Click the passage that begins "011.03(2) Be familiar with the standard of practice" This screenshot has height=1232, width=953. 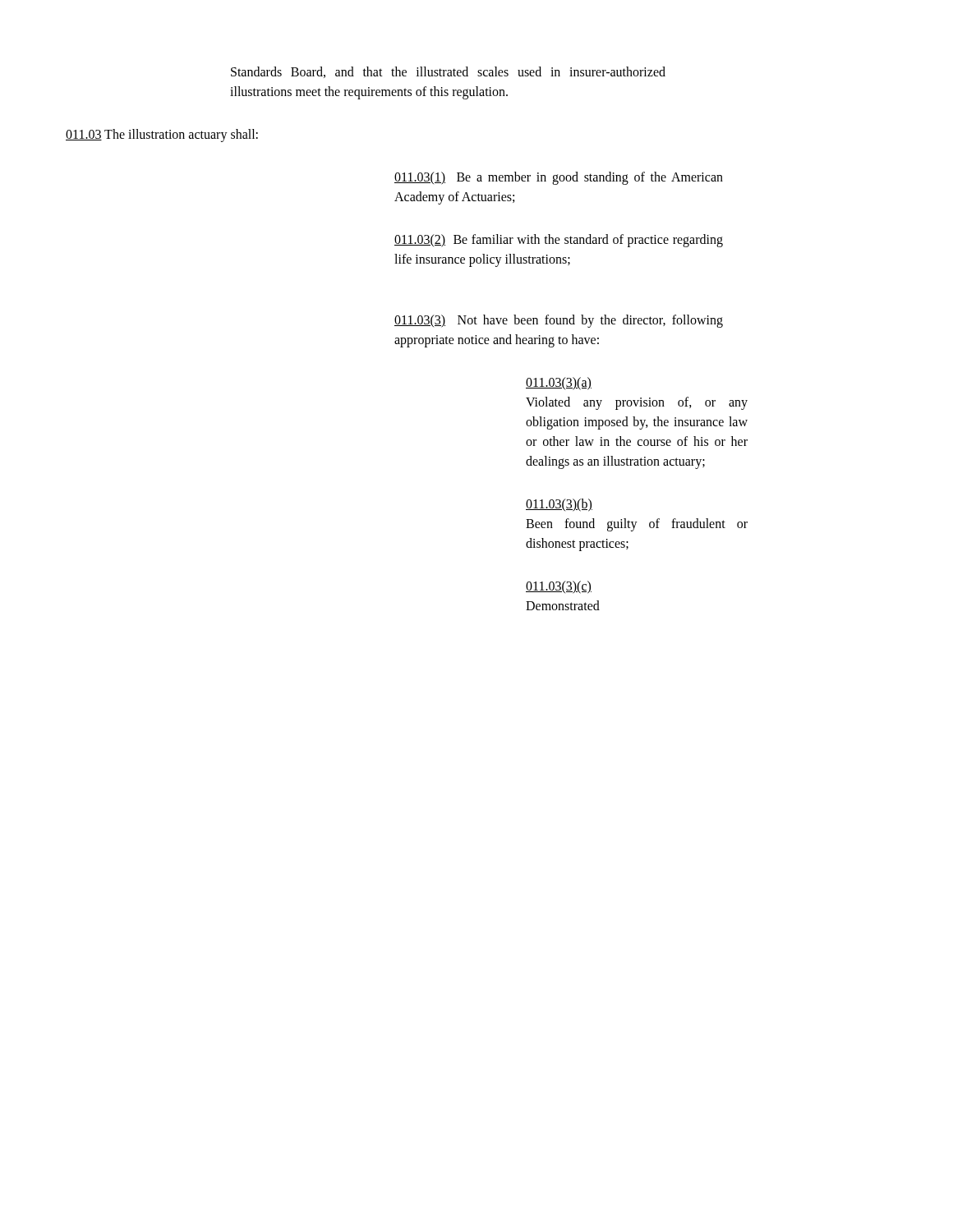(559, 250)
